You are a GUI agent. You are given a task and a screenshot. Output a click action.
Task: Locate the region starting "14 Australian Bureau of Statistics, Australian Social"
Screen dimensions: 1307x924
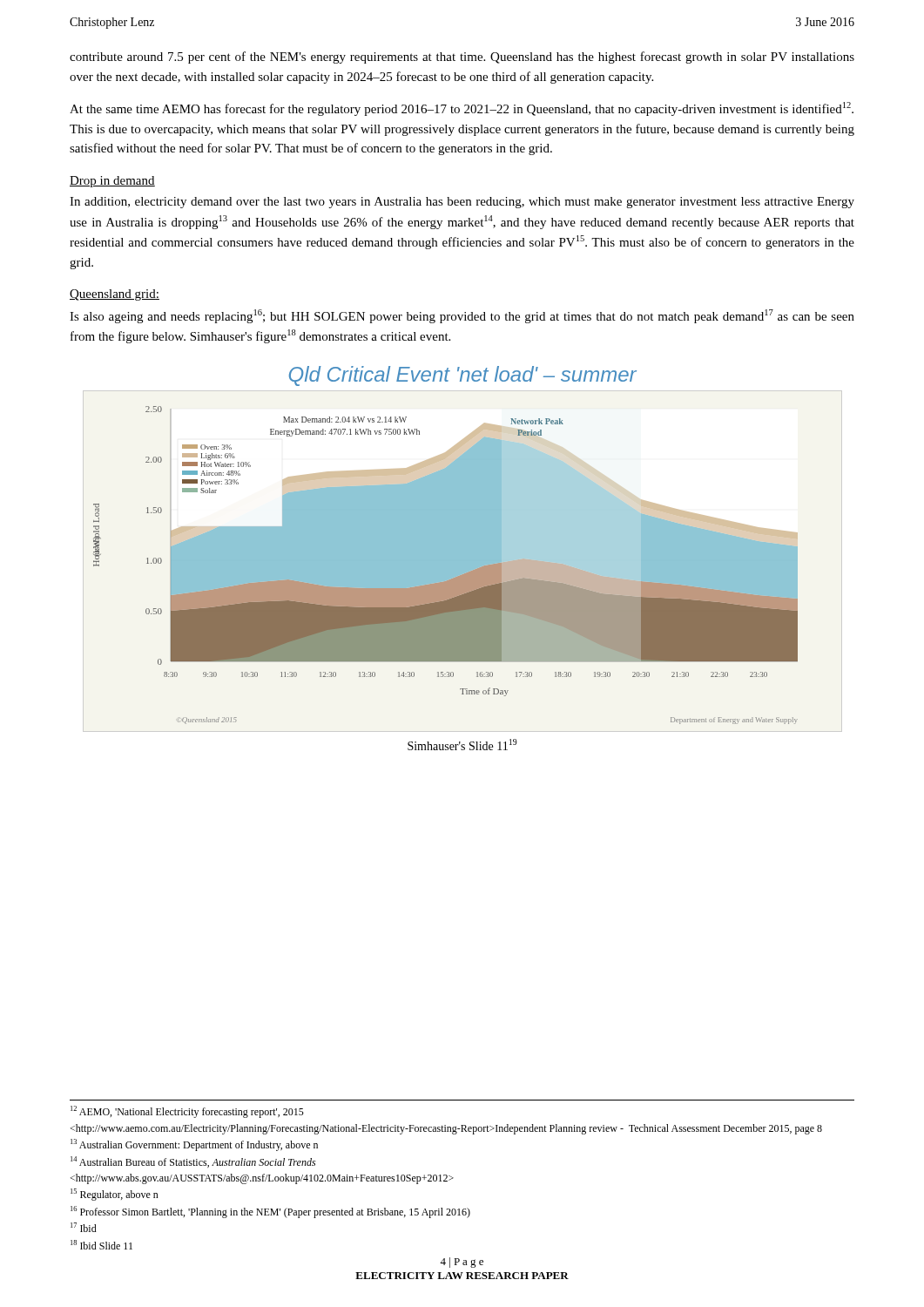193,1162
